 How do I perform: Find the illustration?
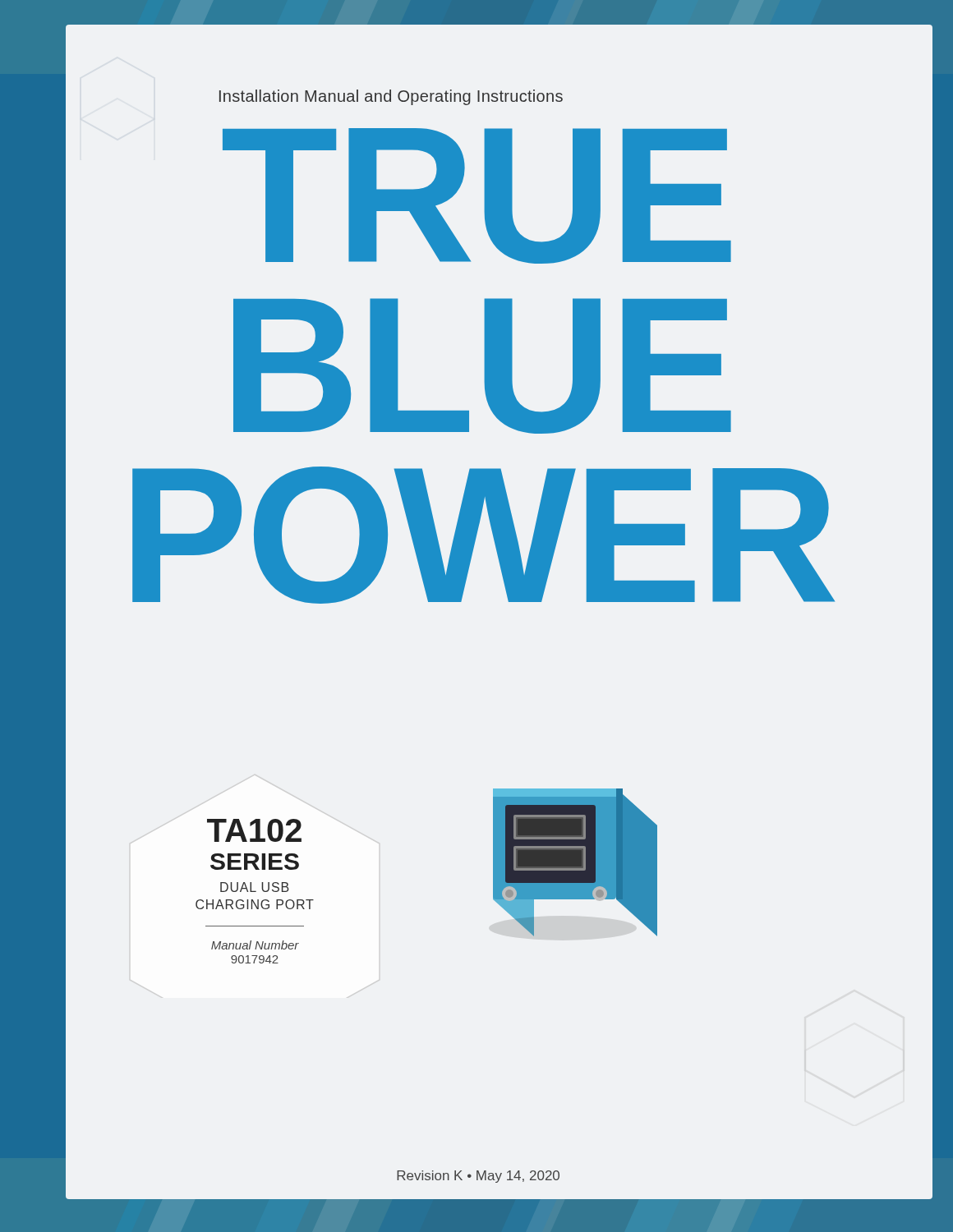click(x=555, y=875)
